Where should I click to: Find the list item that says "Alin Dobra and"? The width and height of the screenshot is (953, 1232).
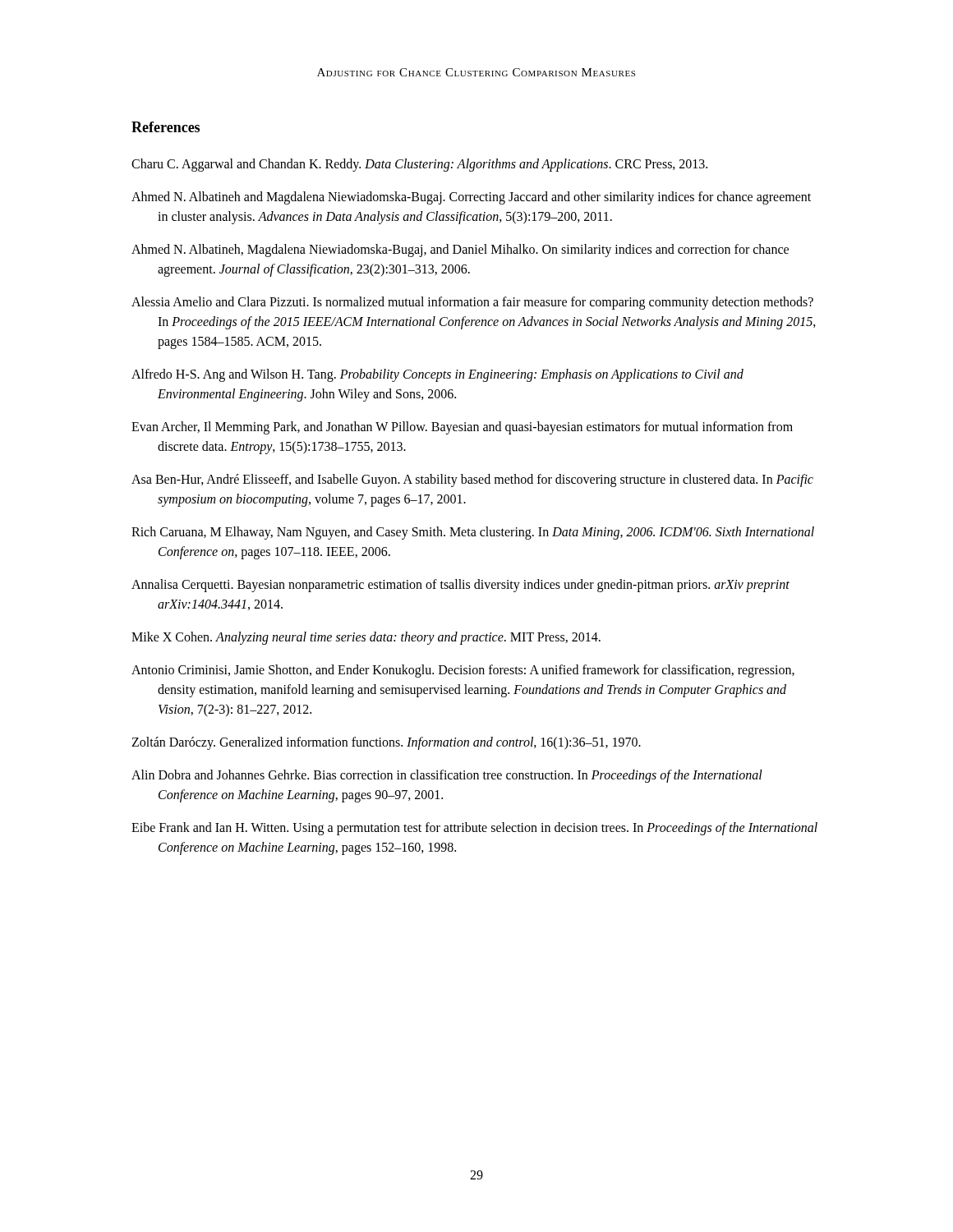click(x=476, y=785)
